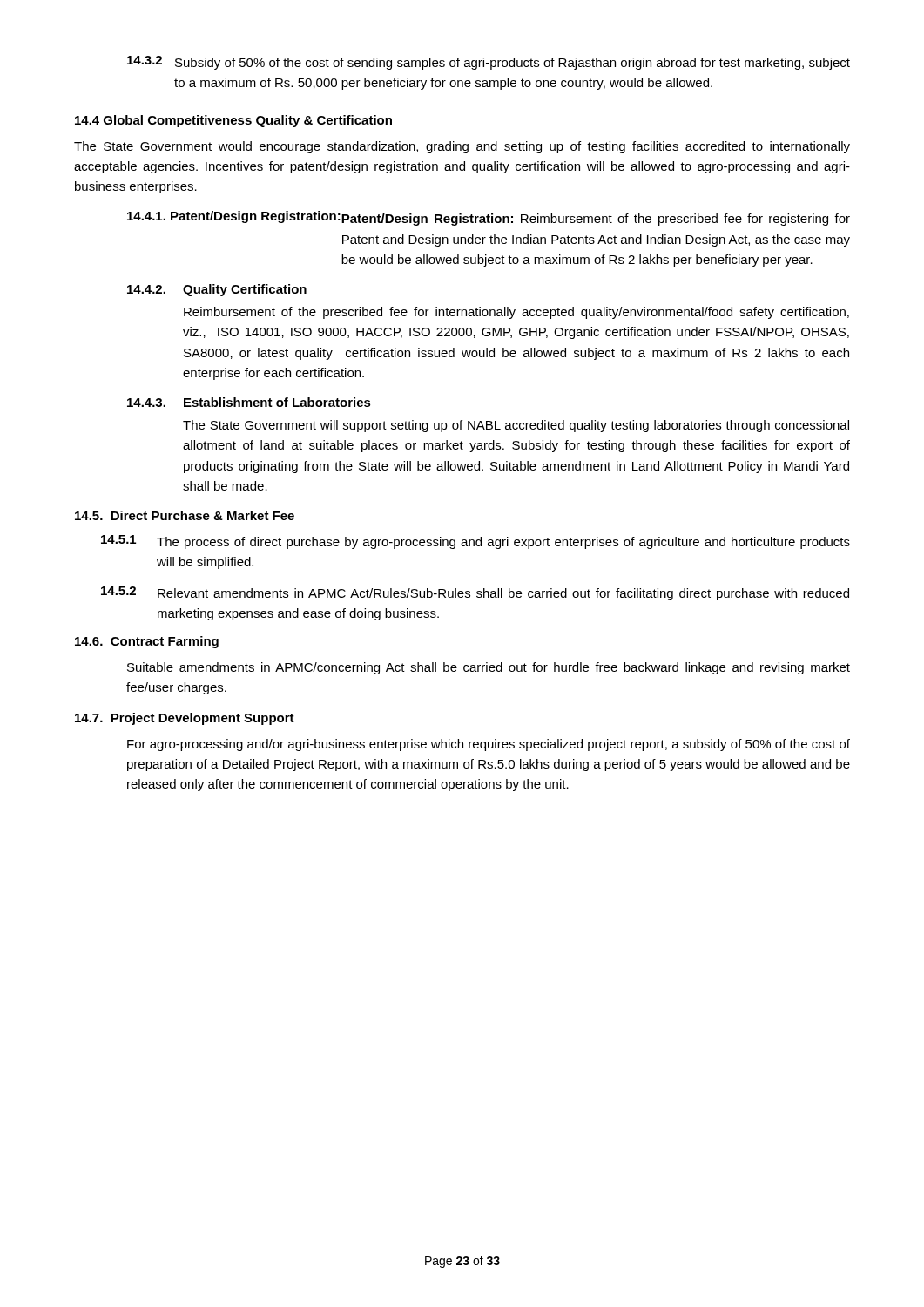Click on the section header that reads "14.4.2. Quality Certification"

point(217,289)
